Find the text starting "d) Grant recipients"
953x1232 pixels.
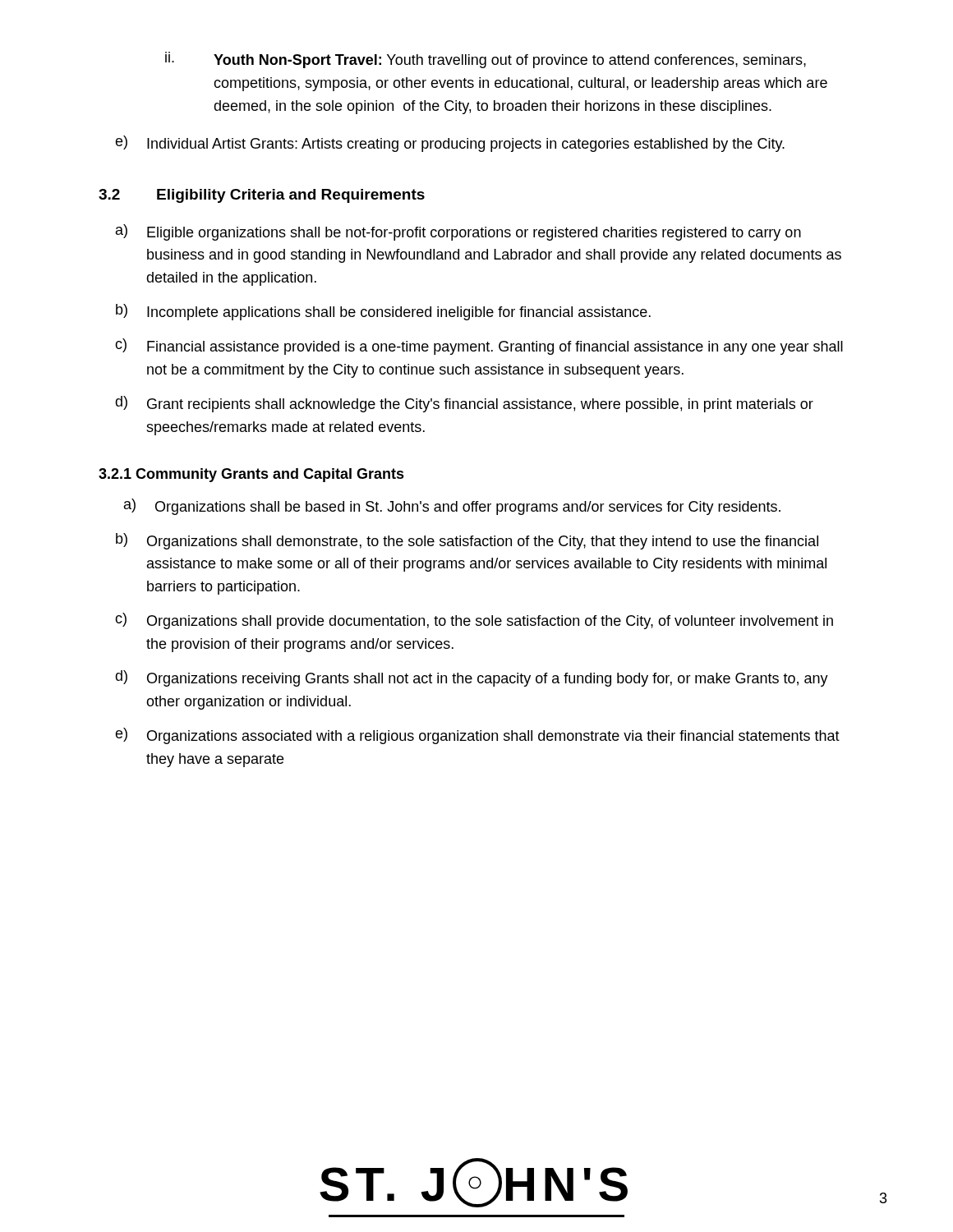pos(485,416)
